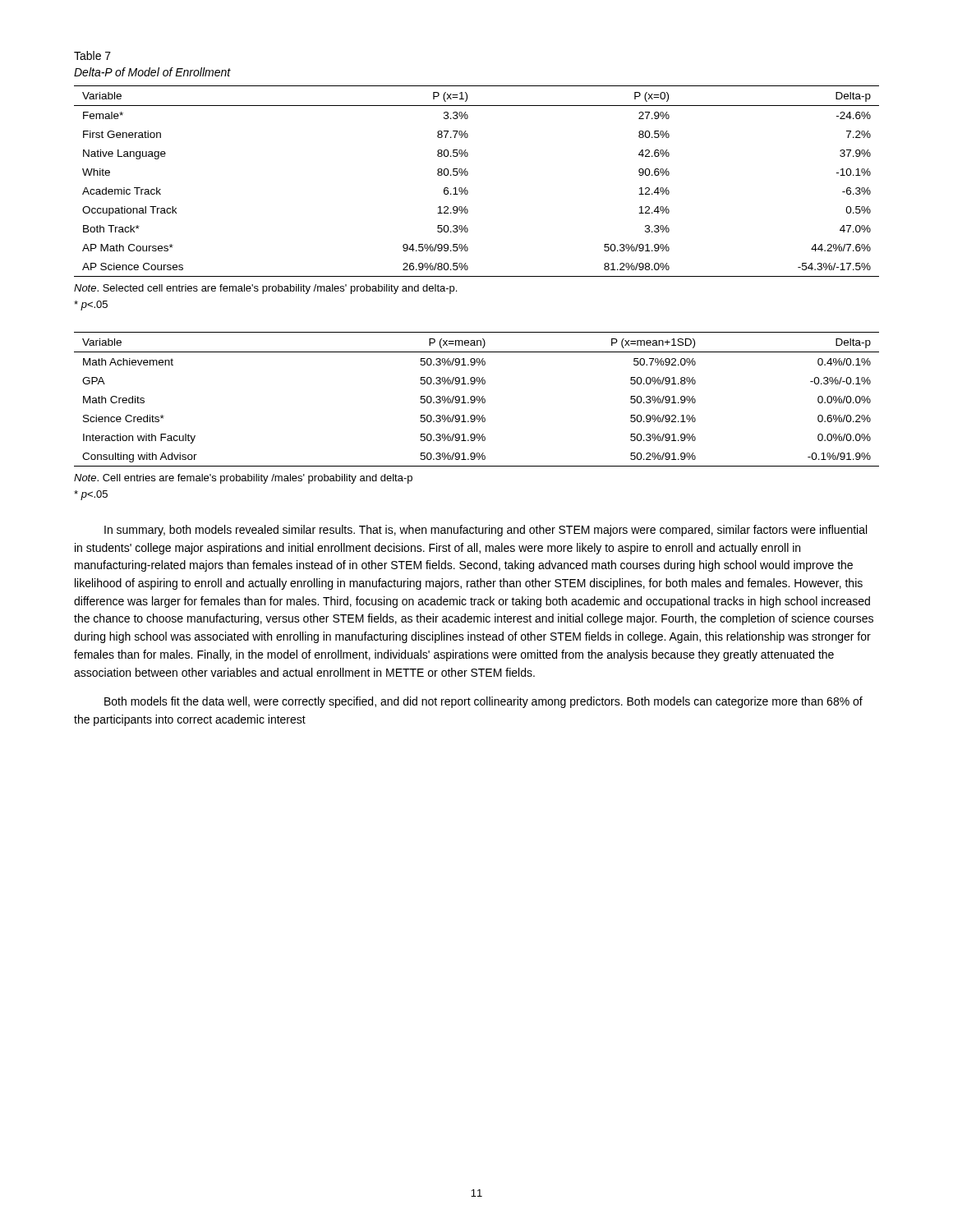Select the table that reads "Consulting with Advisor"
This screenshot has width=953, height=1232.
[x=476, y=399]
